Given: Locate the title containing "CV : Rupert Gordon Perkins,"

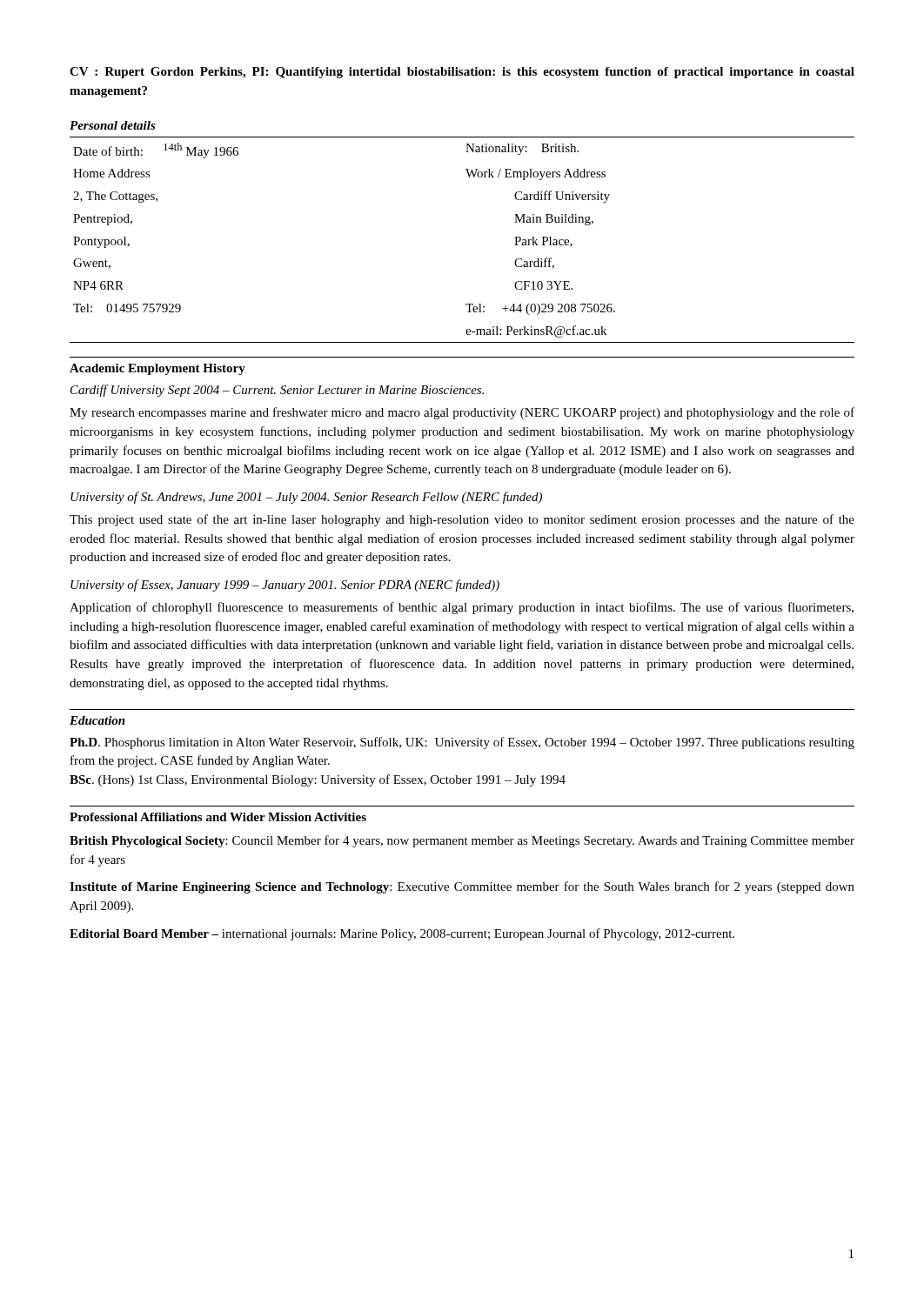Looking at the screenshot, I should tap(462, 81).
